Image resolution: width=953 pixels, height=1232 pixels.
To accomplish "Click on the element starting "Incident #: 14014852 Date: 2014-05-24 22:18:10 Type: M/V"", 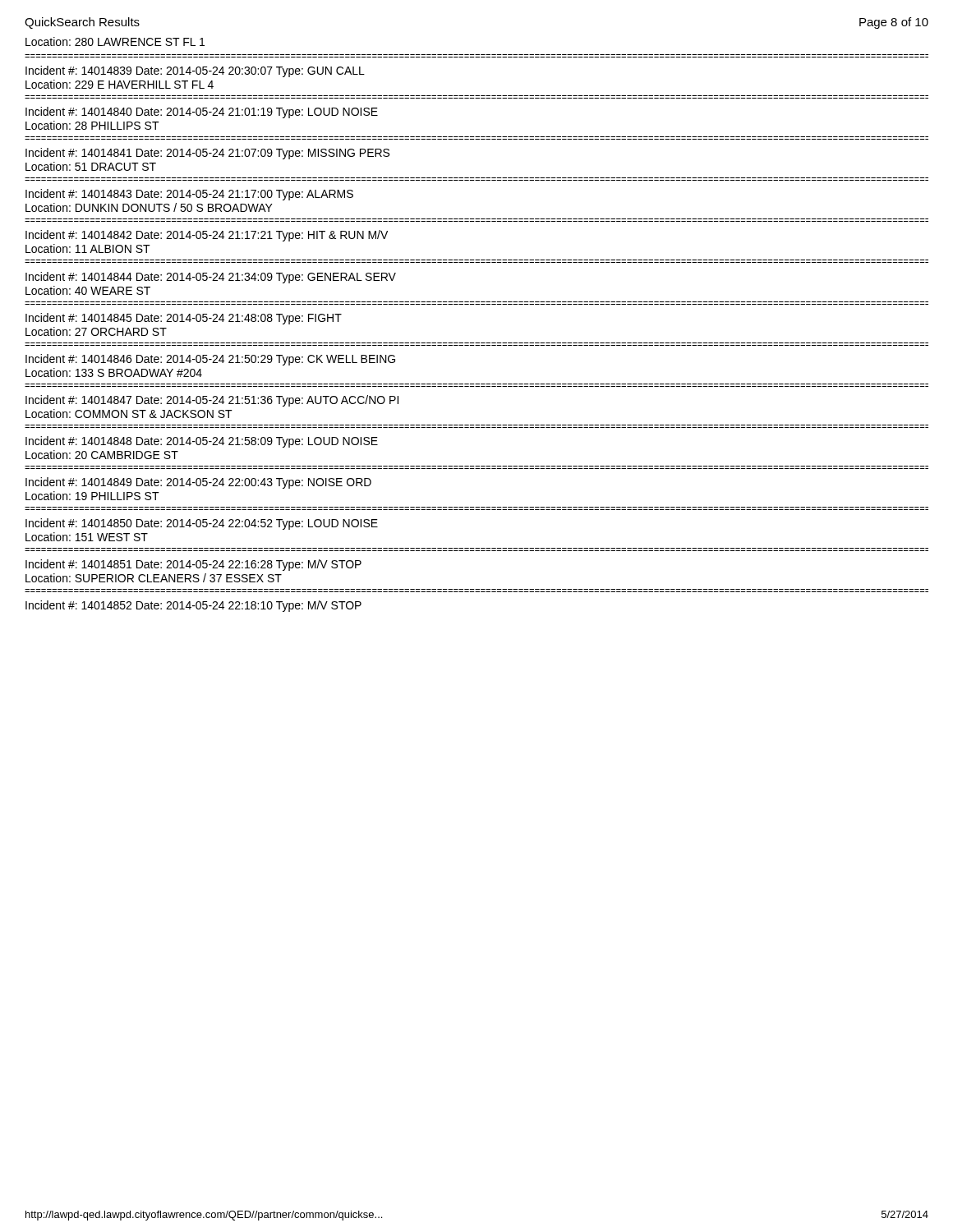I will 193,606.
